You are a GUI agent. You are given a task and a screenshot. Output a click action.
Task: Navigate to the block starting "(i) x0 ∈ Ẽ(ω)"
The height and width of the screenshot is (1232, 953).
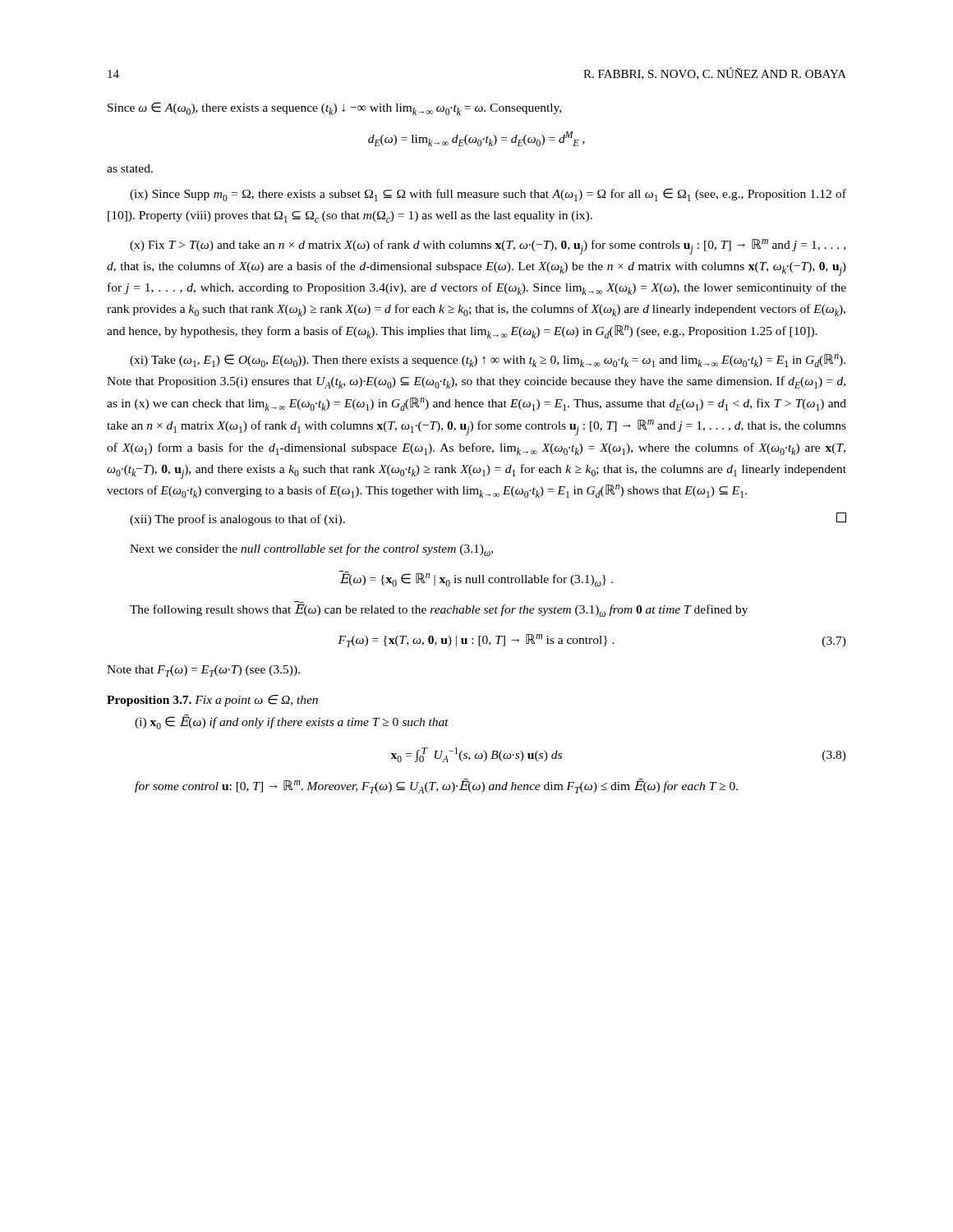coord(292,724)
